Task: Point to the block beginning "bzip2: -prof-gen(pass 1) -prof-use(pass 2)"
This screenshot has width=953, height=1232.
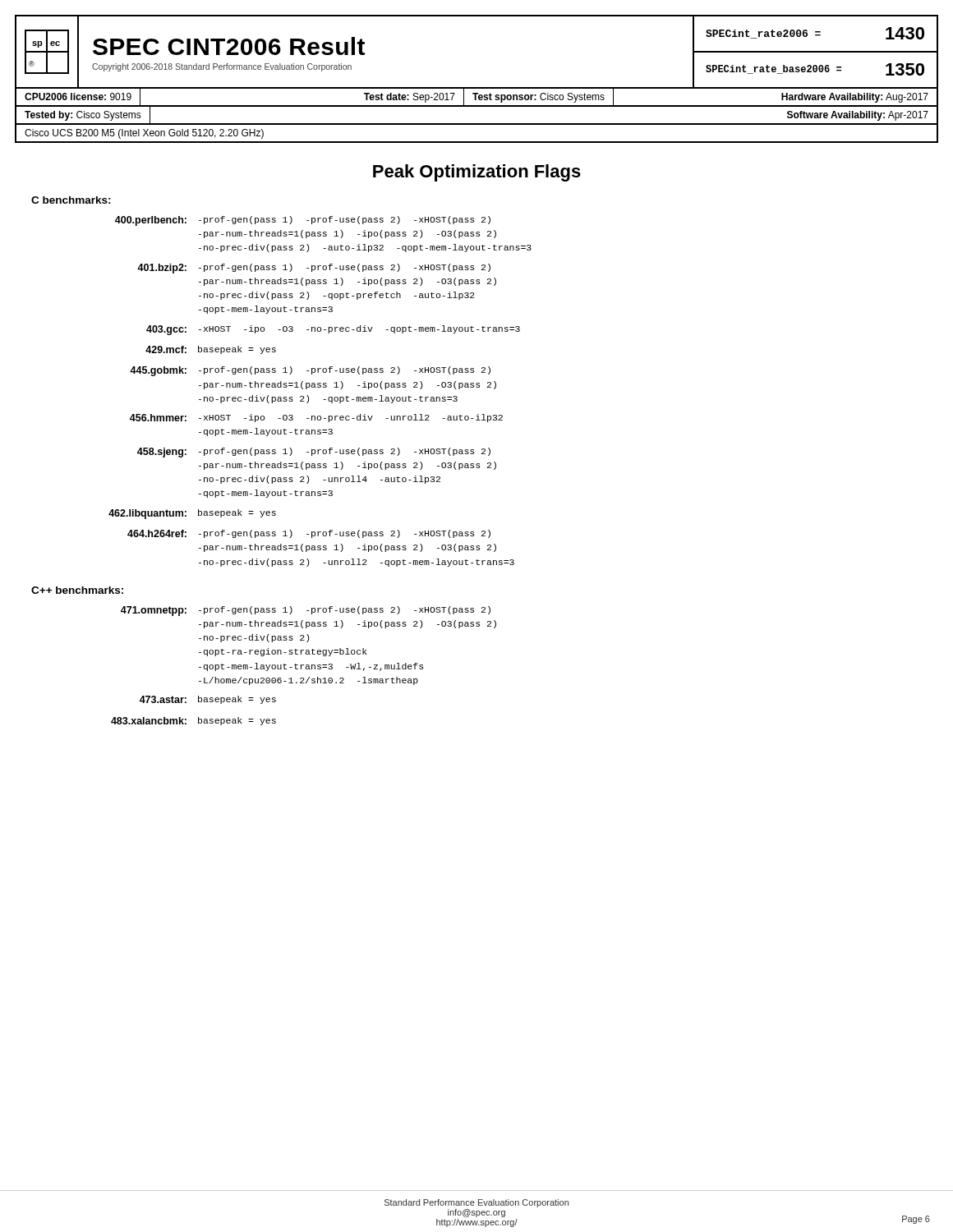Action: 265,288
